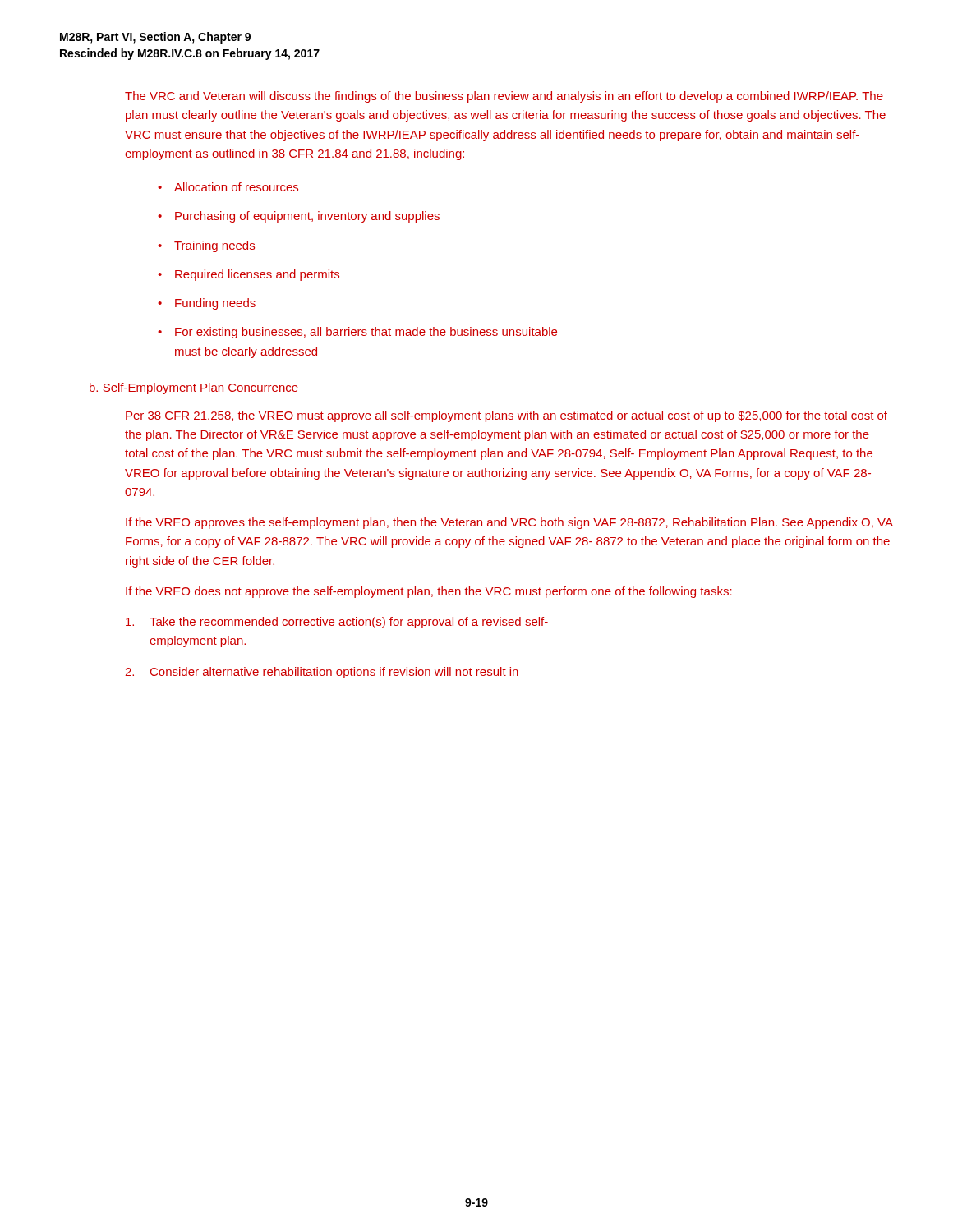Point to the block starting "b. Self-Employment Plan Concurrence"
953x1232 pixels.
194,387
